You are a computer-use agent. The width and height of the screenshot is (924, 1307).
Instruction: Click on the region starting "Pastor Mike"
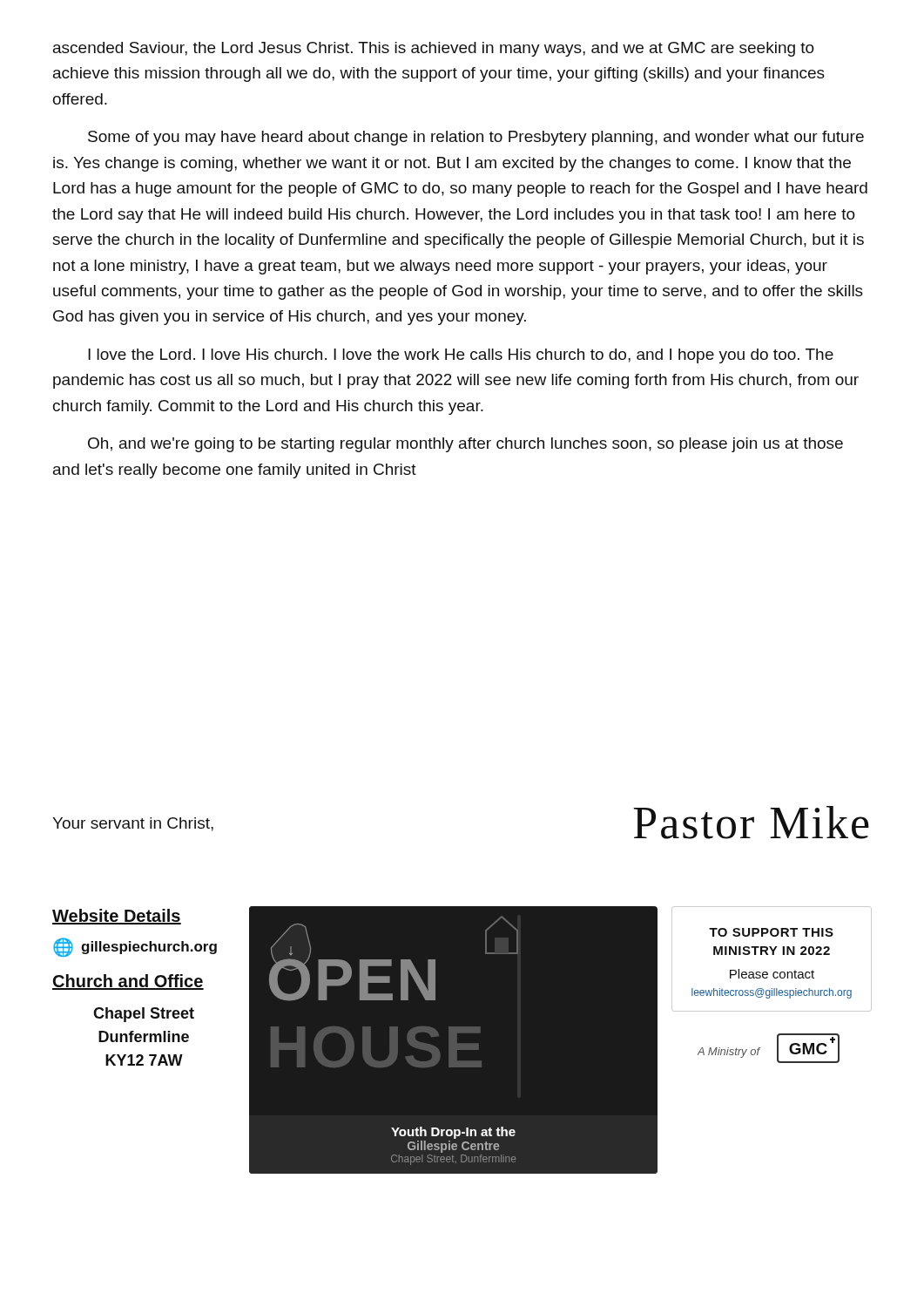752,823
